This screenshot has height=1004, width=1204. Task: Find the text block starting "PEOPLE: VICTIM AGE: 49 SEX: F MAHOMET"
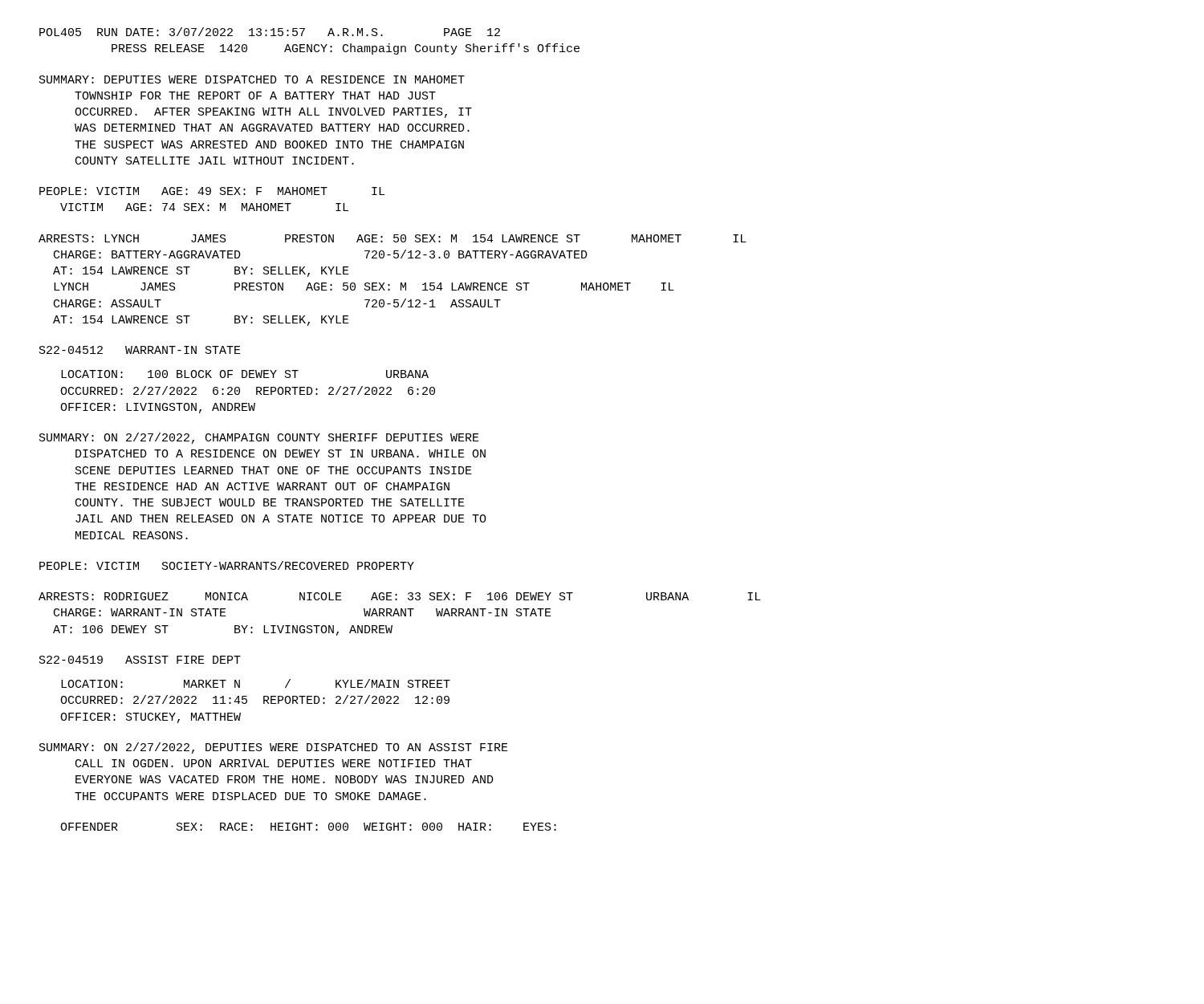click(x=212, y=200)
